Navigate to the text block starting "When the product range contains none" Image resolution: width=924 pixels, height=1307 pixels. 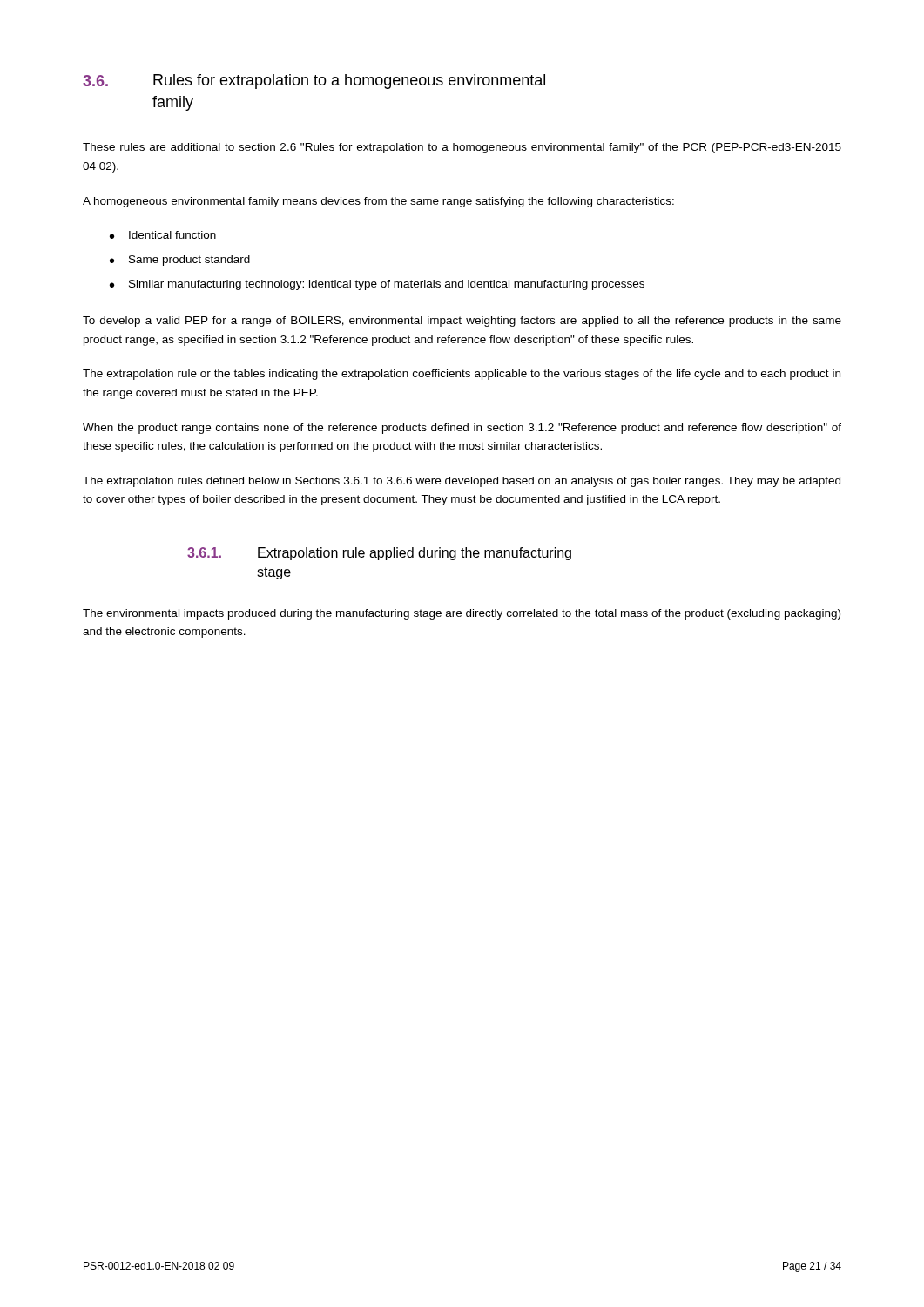pyautogui.click(x=462, y=436)
